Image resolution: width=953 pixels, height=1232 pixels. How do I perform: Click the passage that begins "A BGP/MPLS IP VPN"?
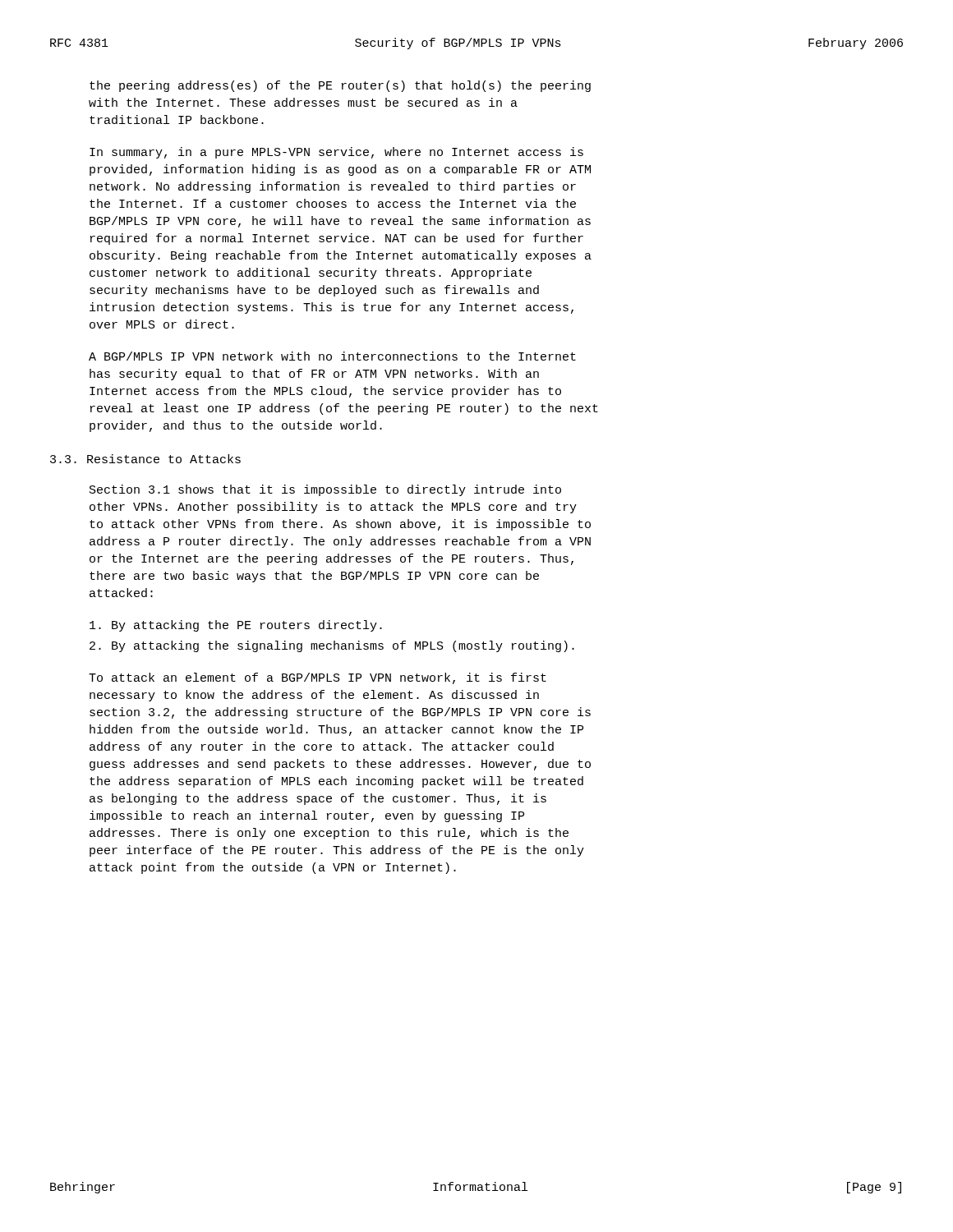pyautogui.click(x=344, y=392)
